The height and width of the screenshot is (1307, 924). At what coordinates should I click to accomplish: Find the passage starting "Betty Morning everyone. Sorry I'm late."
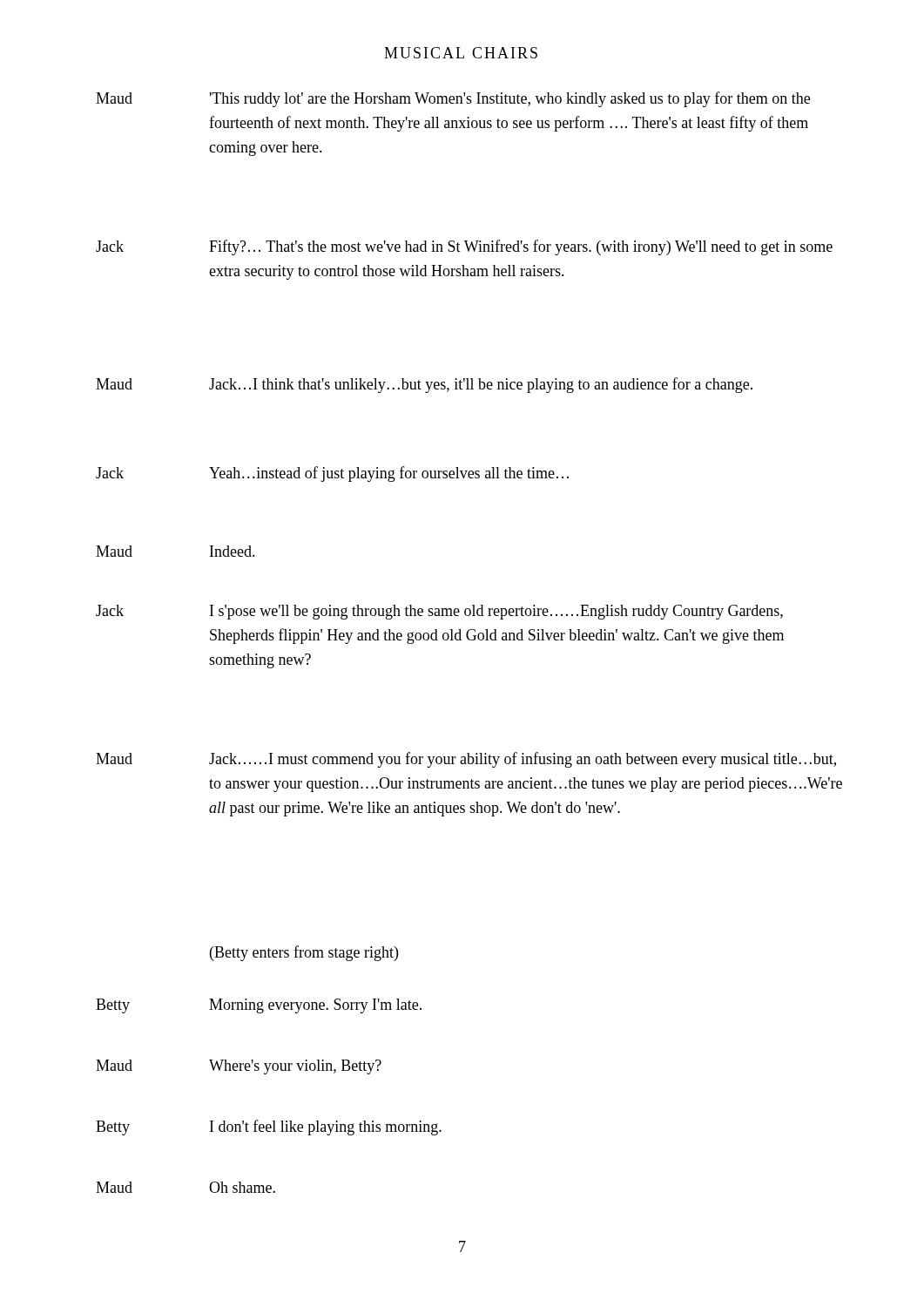click(259, 1006)
